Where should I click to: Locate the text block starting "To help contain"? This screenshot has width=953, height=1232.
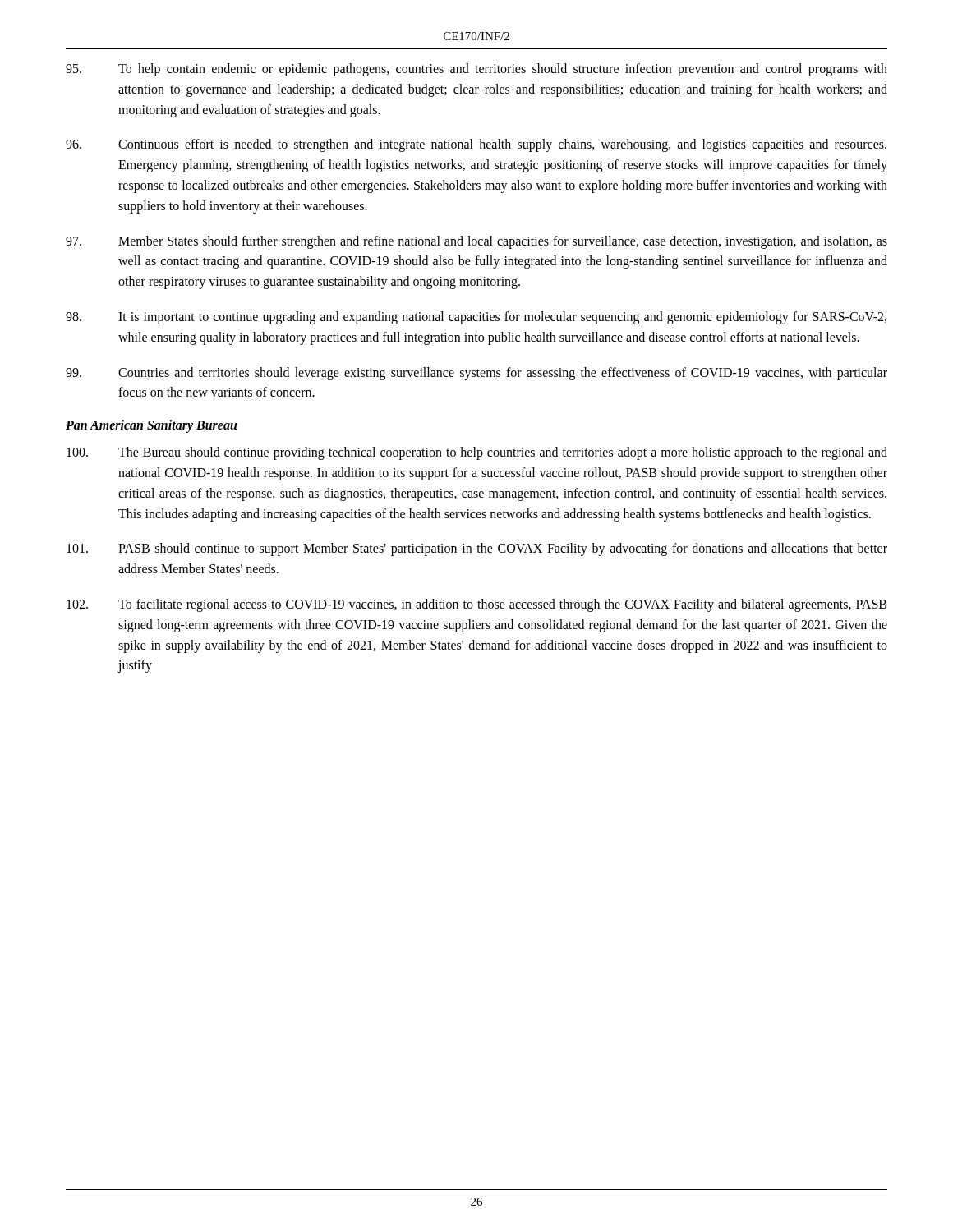[476, 90]
